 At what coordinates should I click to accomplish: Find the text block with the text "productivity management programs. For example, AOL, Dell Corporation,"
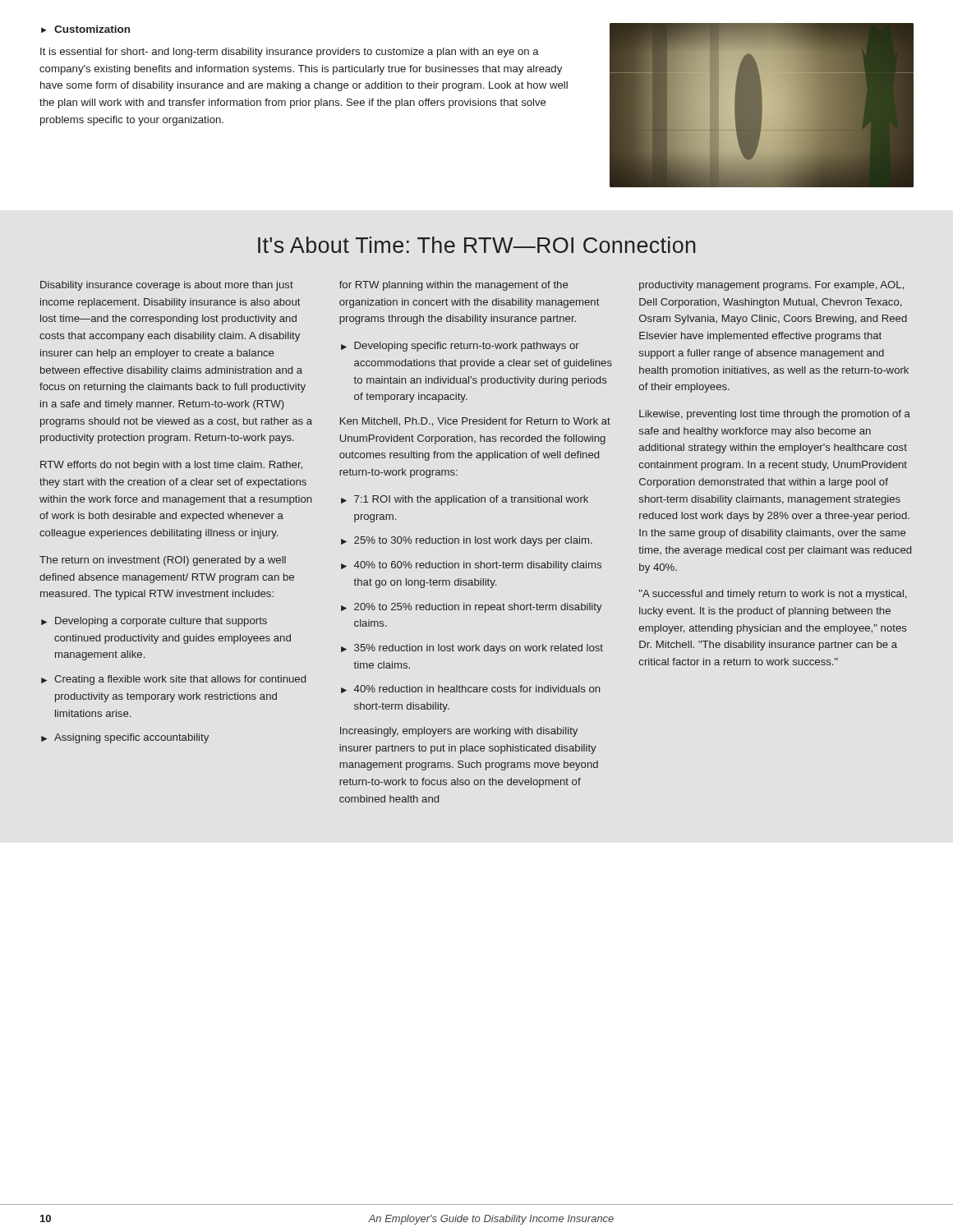776,474
